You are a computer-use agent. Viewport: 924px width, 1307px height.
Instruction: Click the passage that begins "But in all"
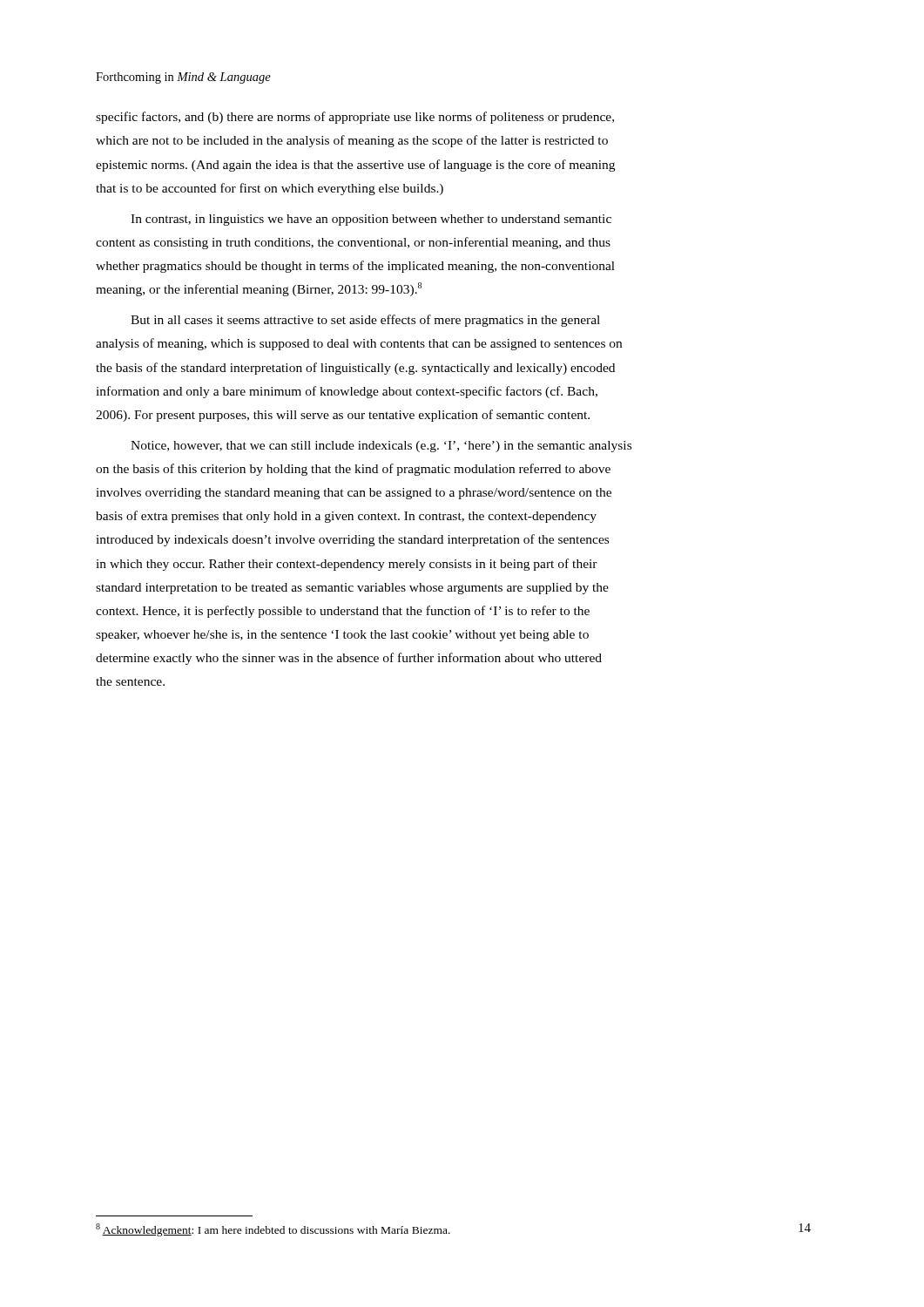453,367
